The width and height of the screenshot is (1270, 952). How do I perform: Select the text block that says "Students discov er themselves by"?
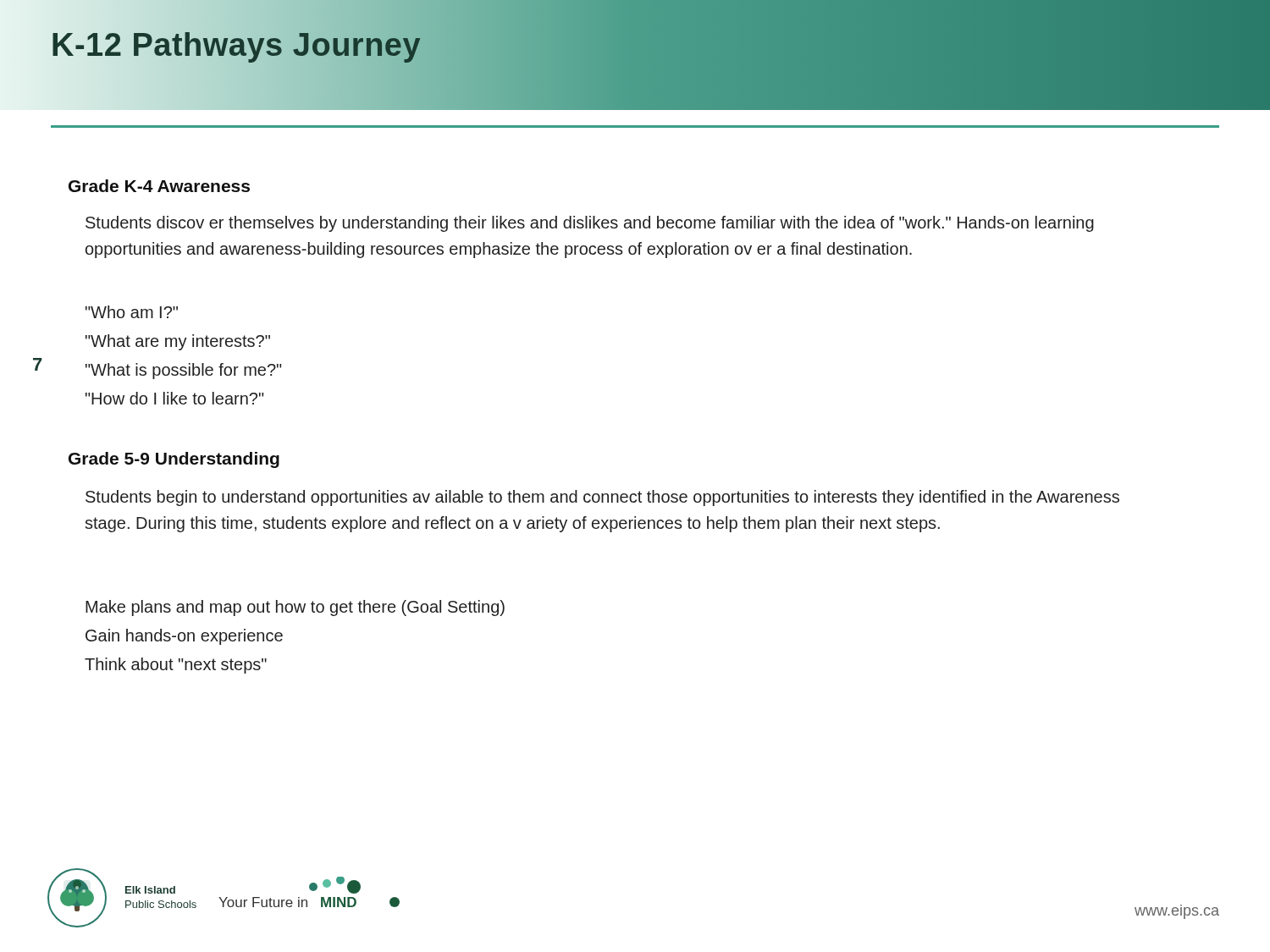pyautogui.click(x=590, y=236)
